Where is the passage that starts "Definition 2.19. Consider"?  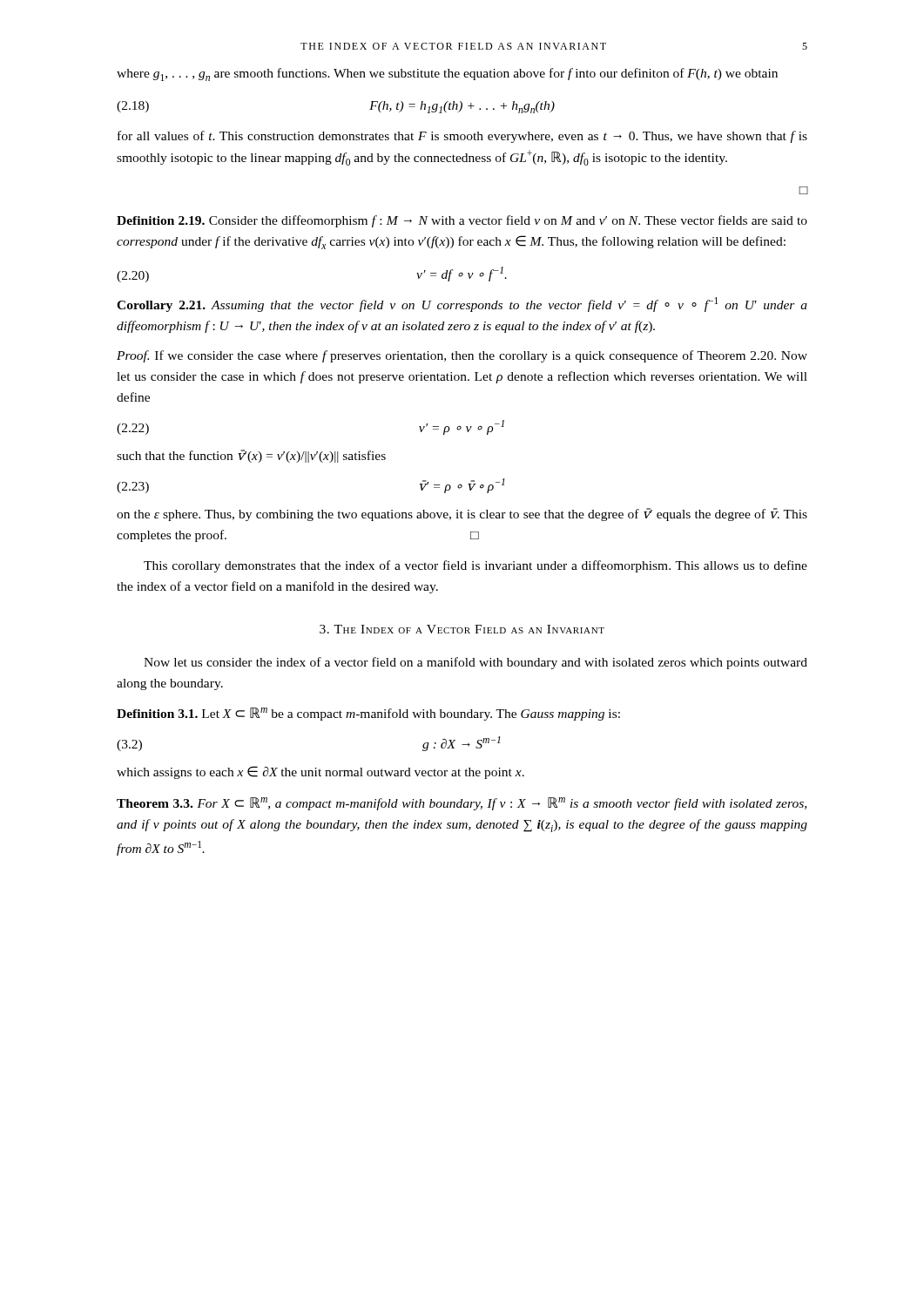point(462,232)
